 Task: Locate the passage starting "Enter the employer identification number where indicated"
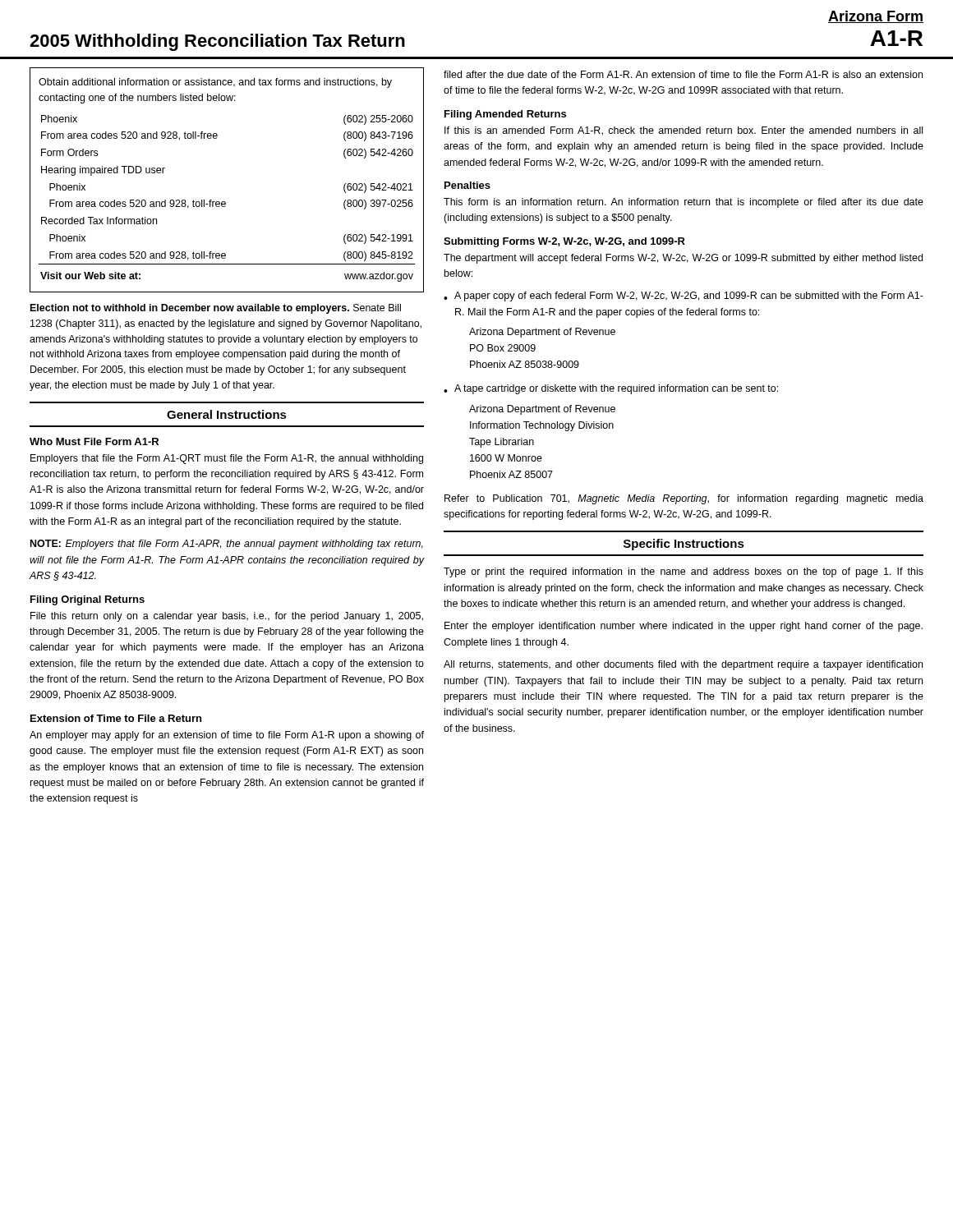click(684, 634)
